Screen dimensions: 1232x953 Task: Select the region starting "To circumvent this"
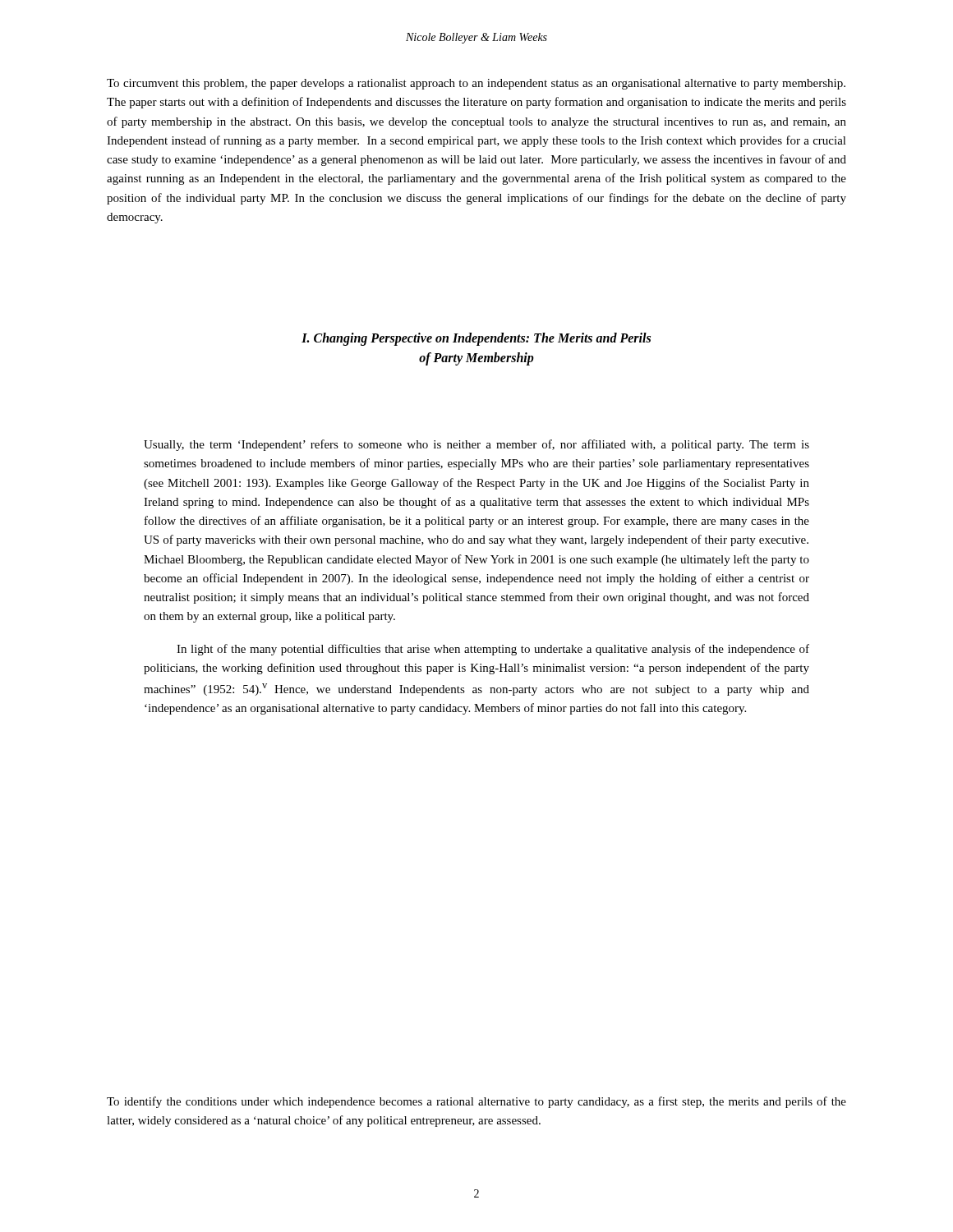point(476,150)
